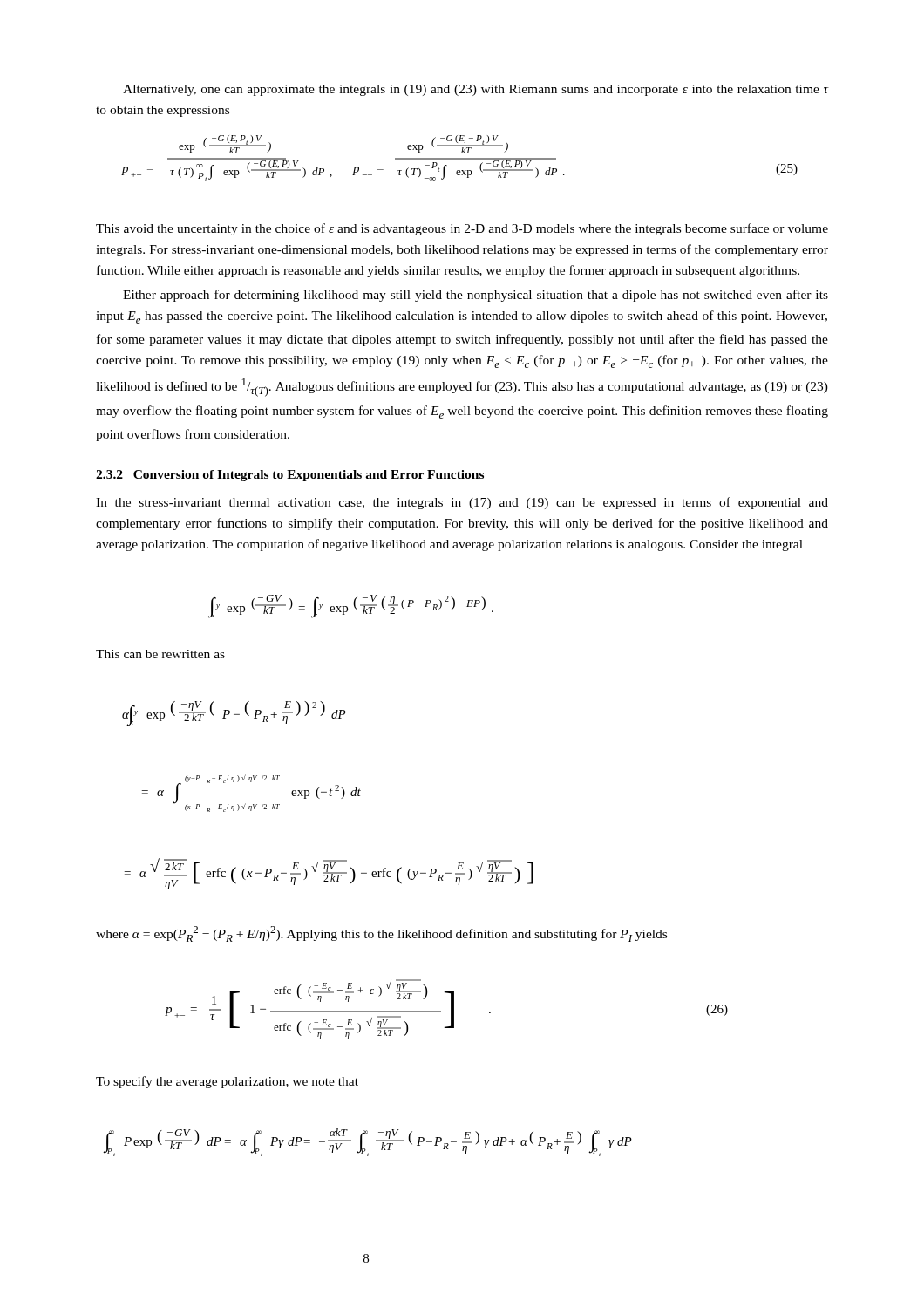Viewport: 924px width, 1308px height.
Task: Click where it says "This can be rewritten as"
Action: pyautogui.click(x=160, y=654)
